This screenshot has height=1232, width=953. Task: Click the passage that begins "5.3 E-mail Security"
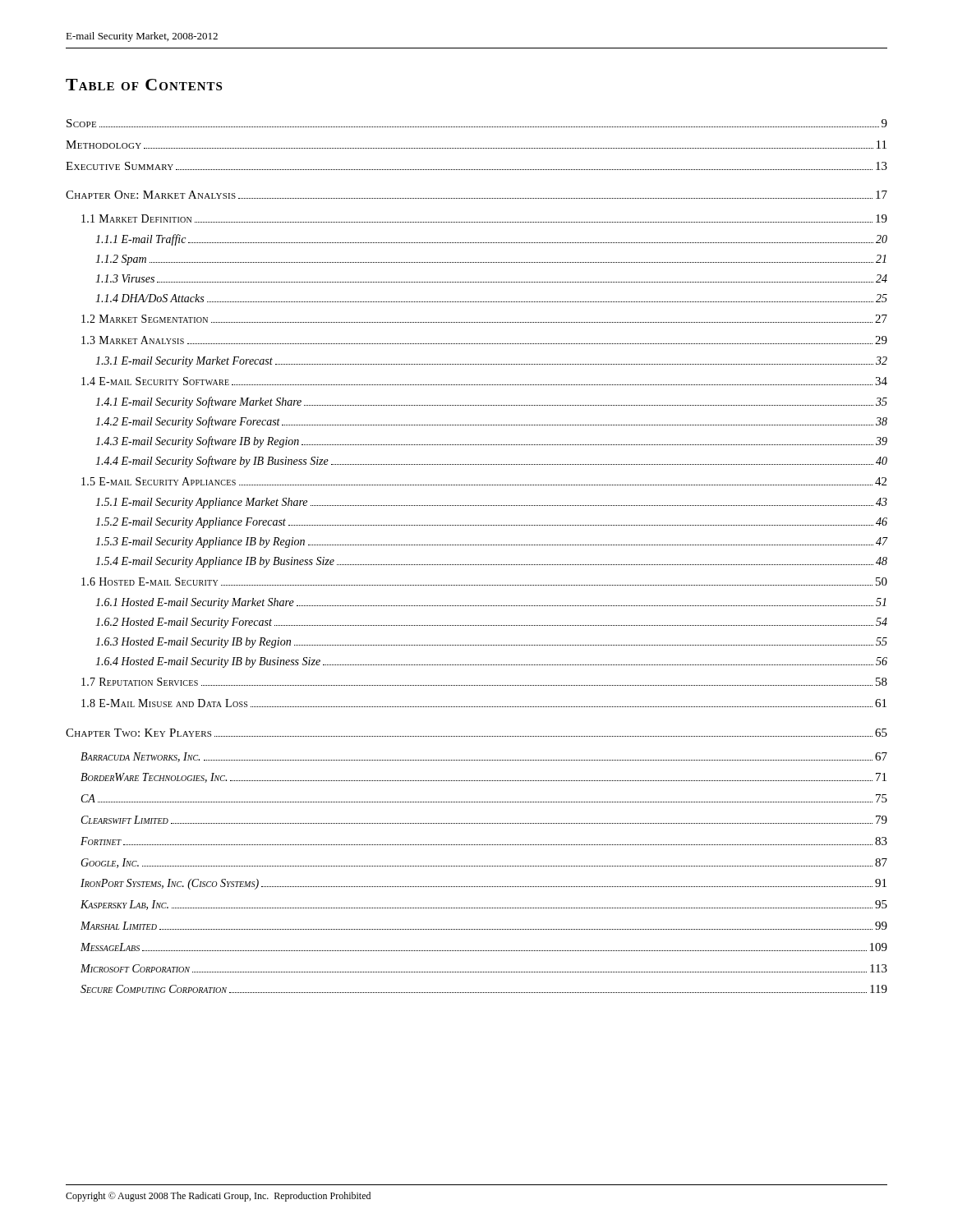pyautogui.click(x=491, y=542)
